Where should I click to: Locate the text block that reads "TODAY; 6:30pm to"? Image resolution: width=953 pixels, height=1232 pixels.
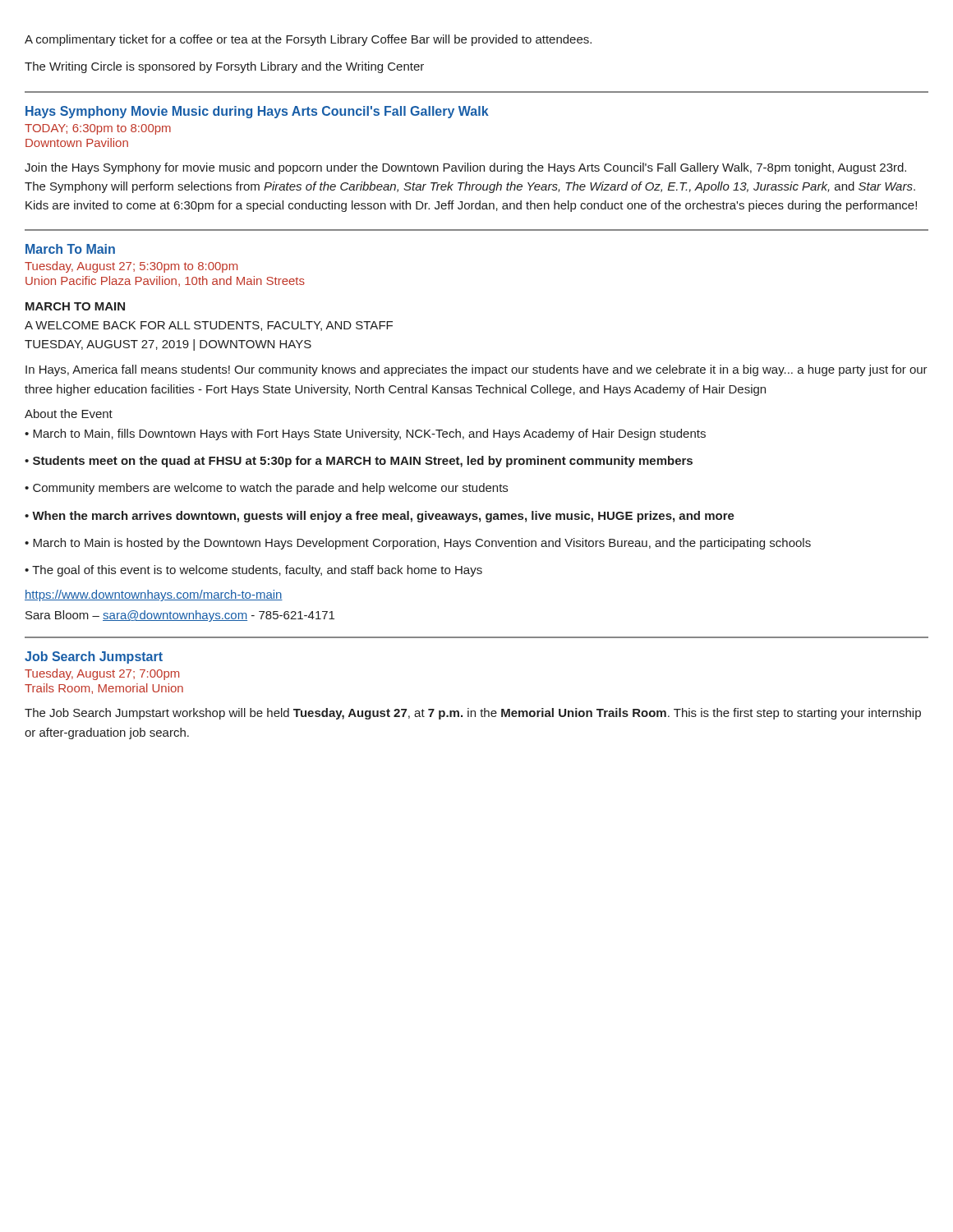98,127
